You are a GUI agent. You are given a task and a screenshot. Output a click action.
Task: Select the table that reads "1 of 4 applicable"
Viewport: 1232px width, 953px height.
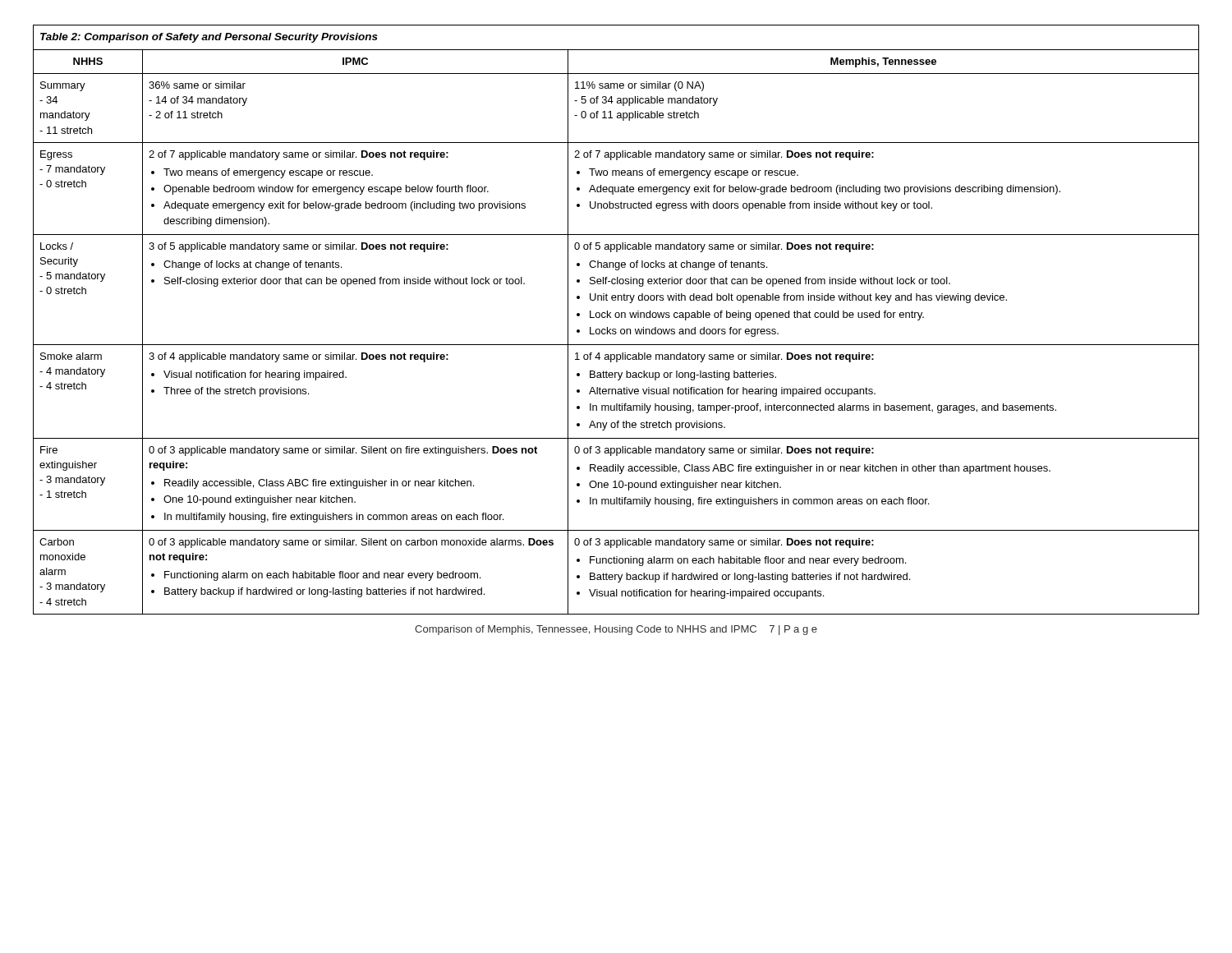click(x=616, y=319)
